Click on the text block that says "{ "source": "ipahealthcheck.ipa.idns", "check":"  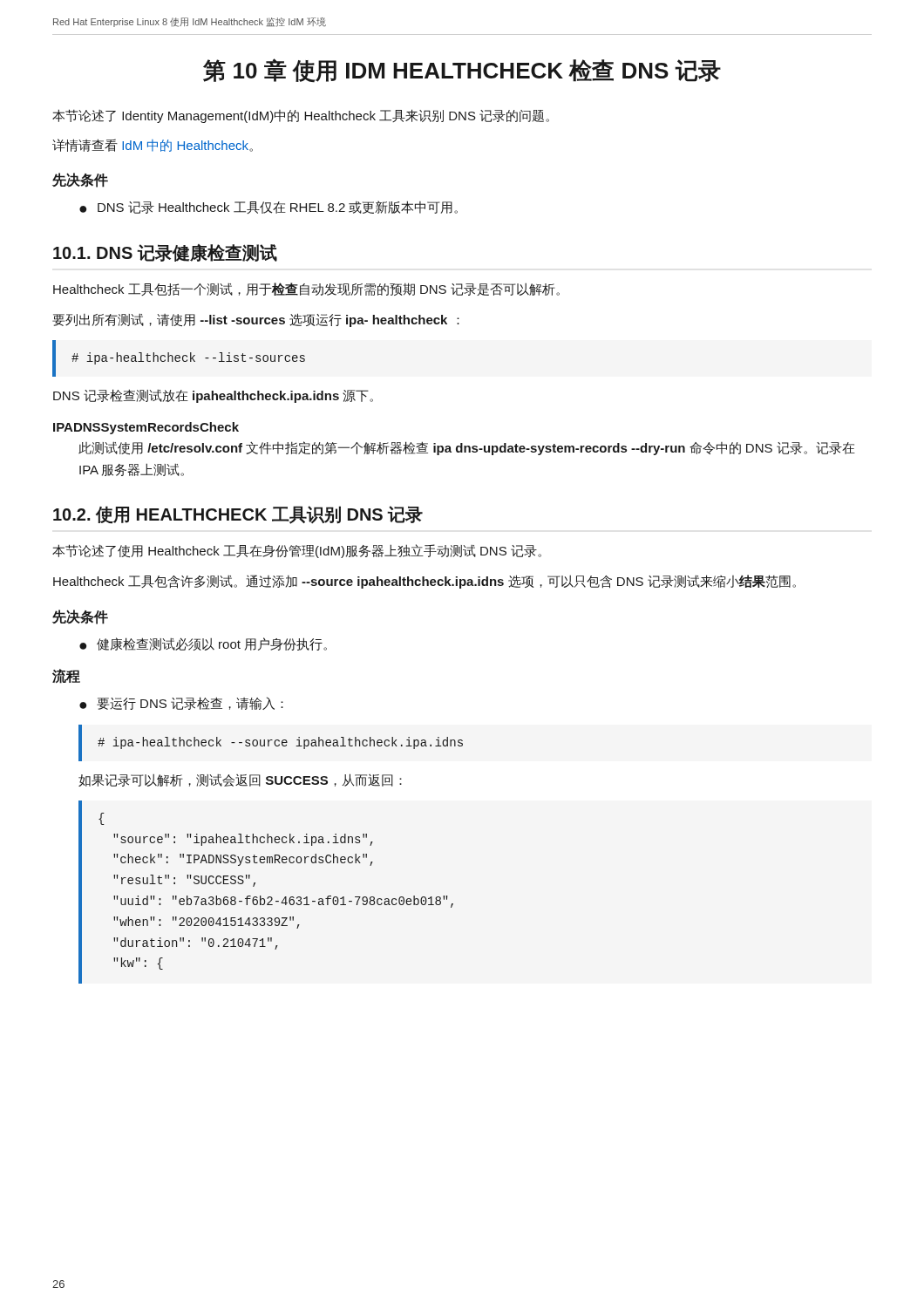475,892
